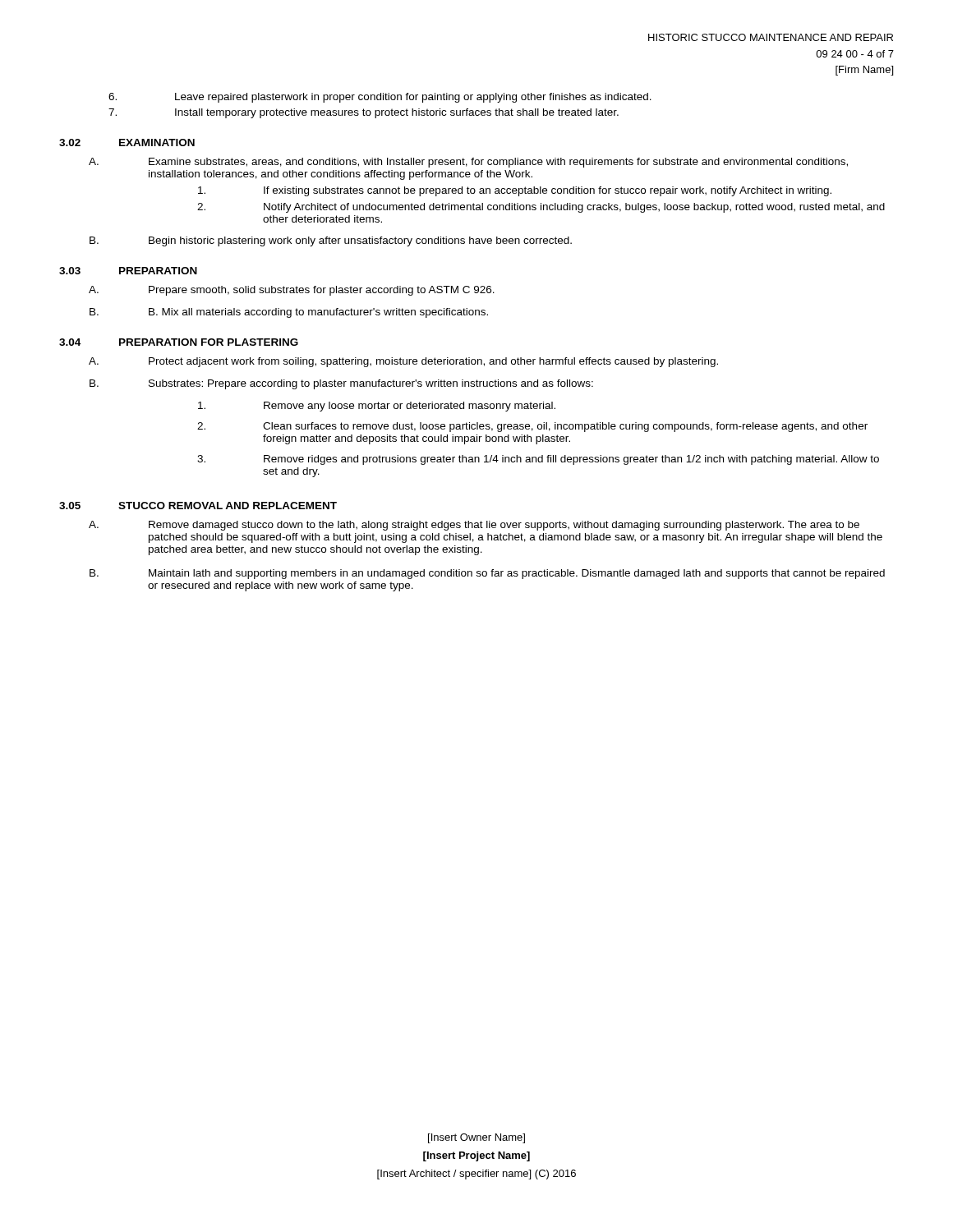Viewport: 953px width, 1232px height.
Task: Select the block starting "B. B. Mix all materials according to"
Action: (476, 312)
